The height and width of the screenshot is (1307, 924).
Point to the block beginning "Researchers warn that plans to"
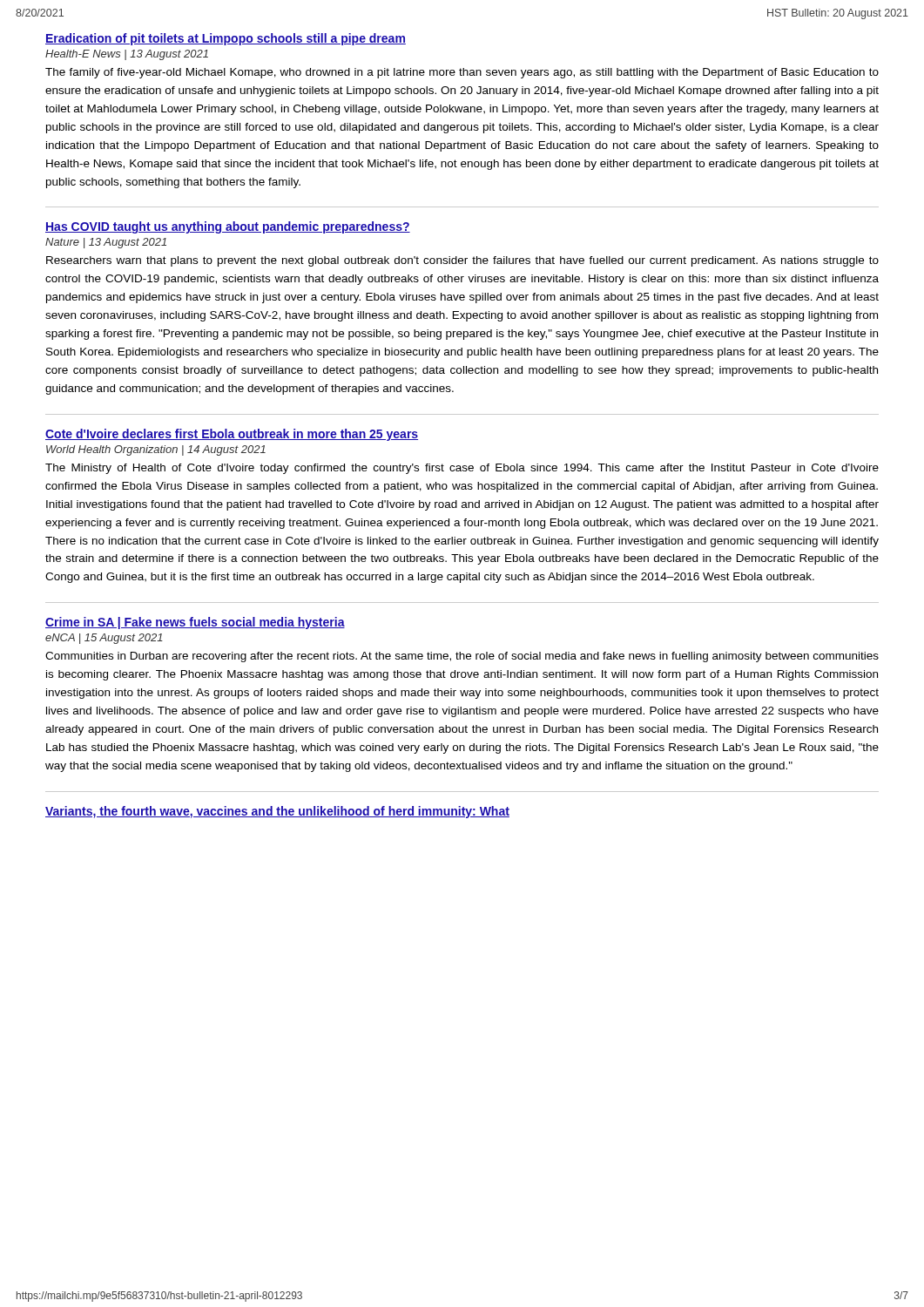tap(462, 324)
